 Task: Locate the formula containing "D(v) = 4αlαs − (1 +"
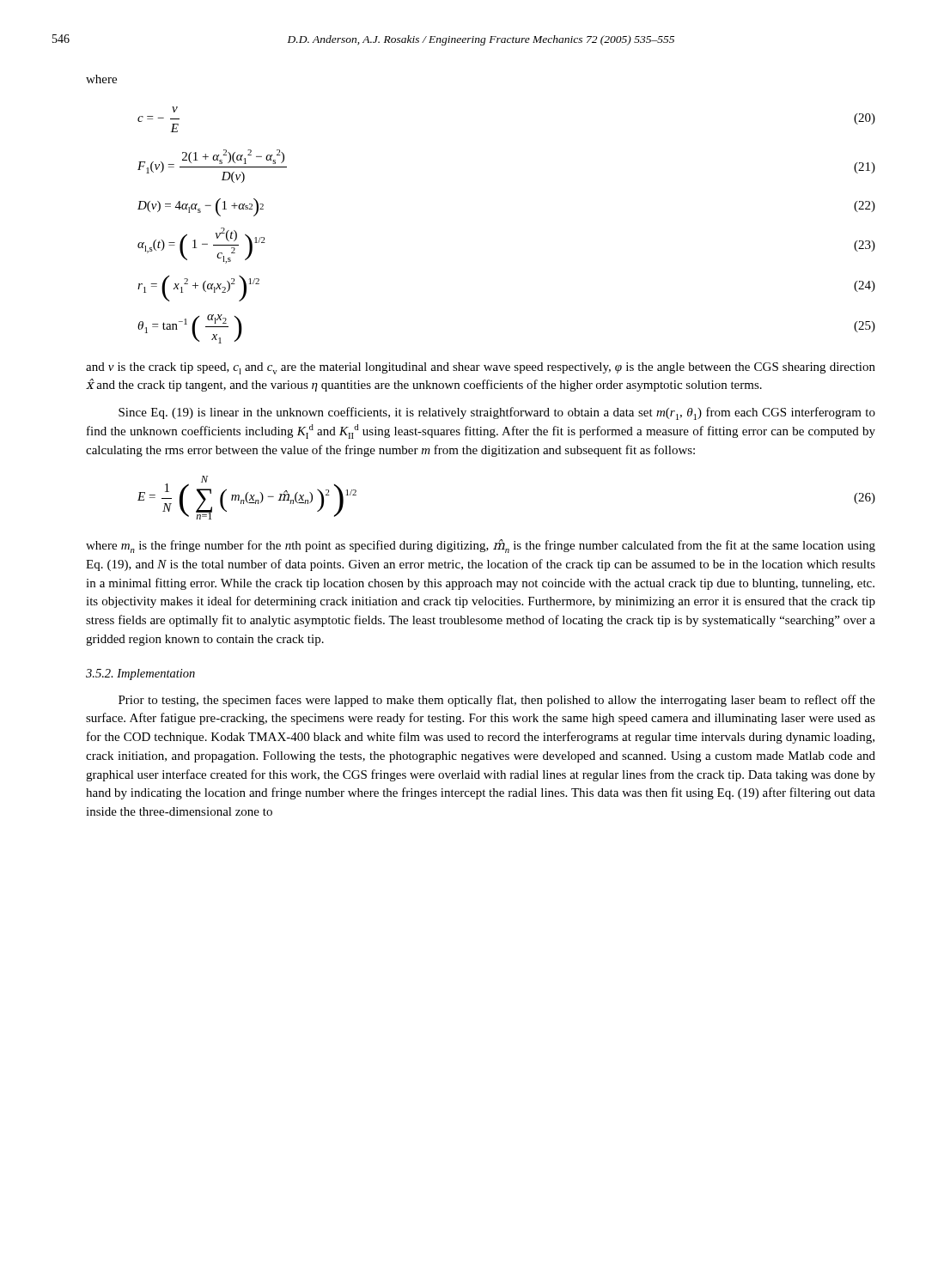pyautogui.click(x=195, y=207)
